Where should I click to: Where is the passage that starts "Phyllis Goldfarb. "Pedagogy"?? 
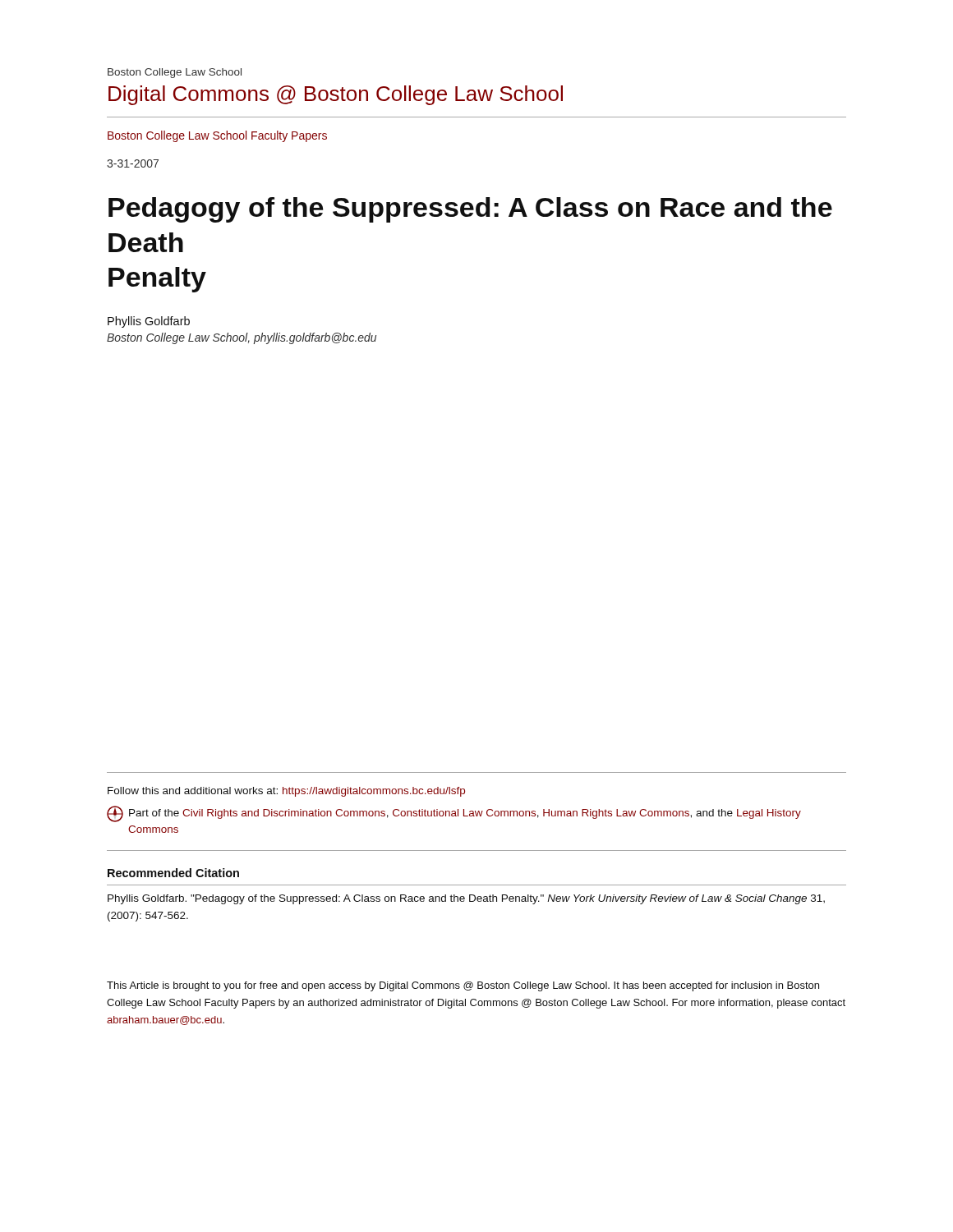pos(466,907)
